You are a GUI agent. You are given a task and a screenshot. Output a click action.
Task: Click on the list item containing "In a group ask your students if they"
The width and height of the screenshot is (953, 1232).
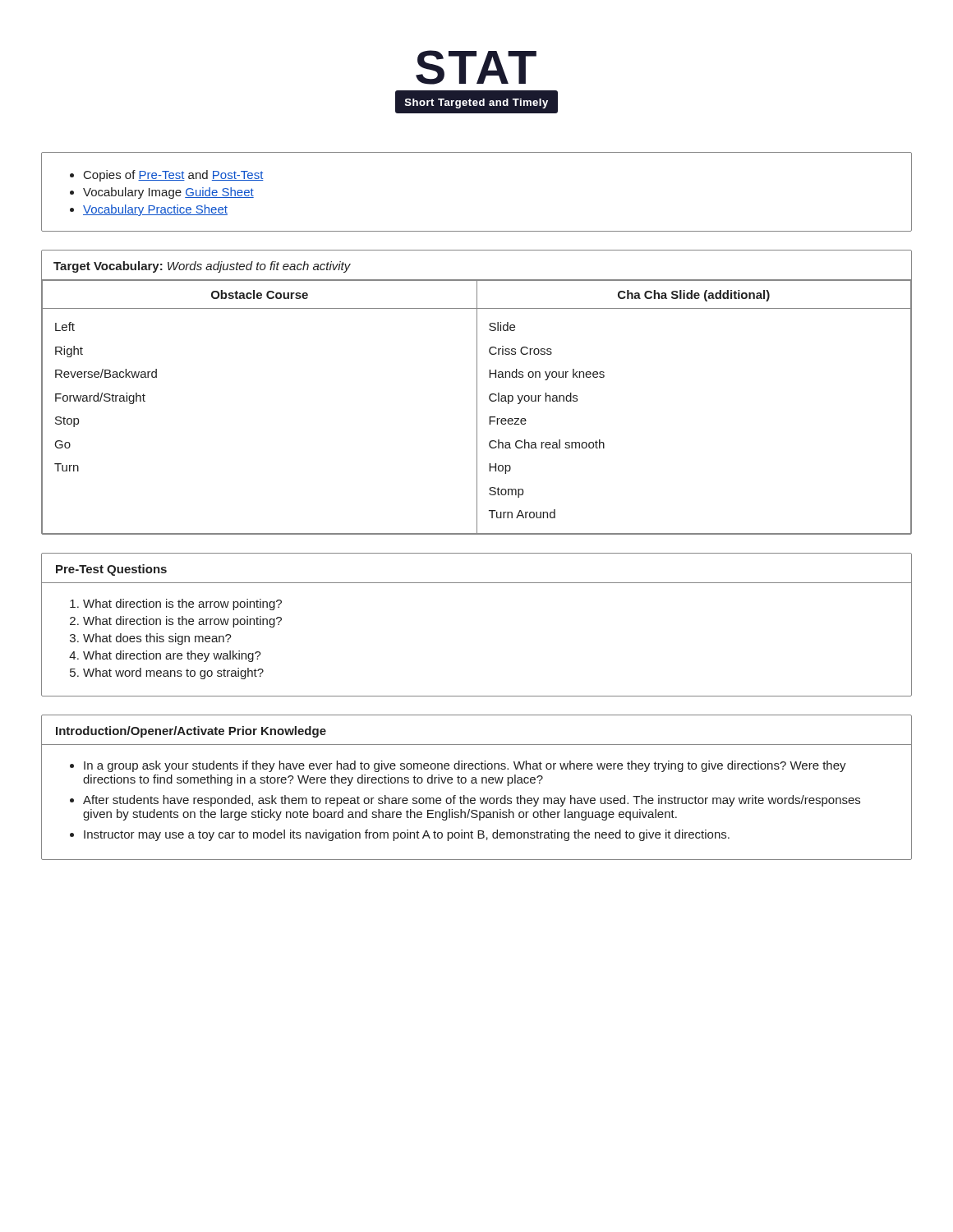(464, 772)
